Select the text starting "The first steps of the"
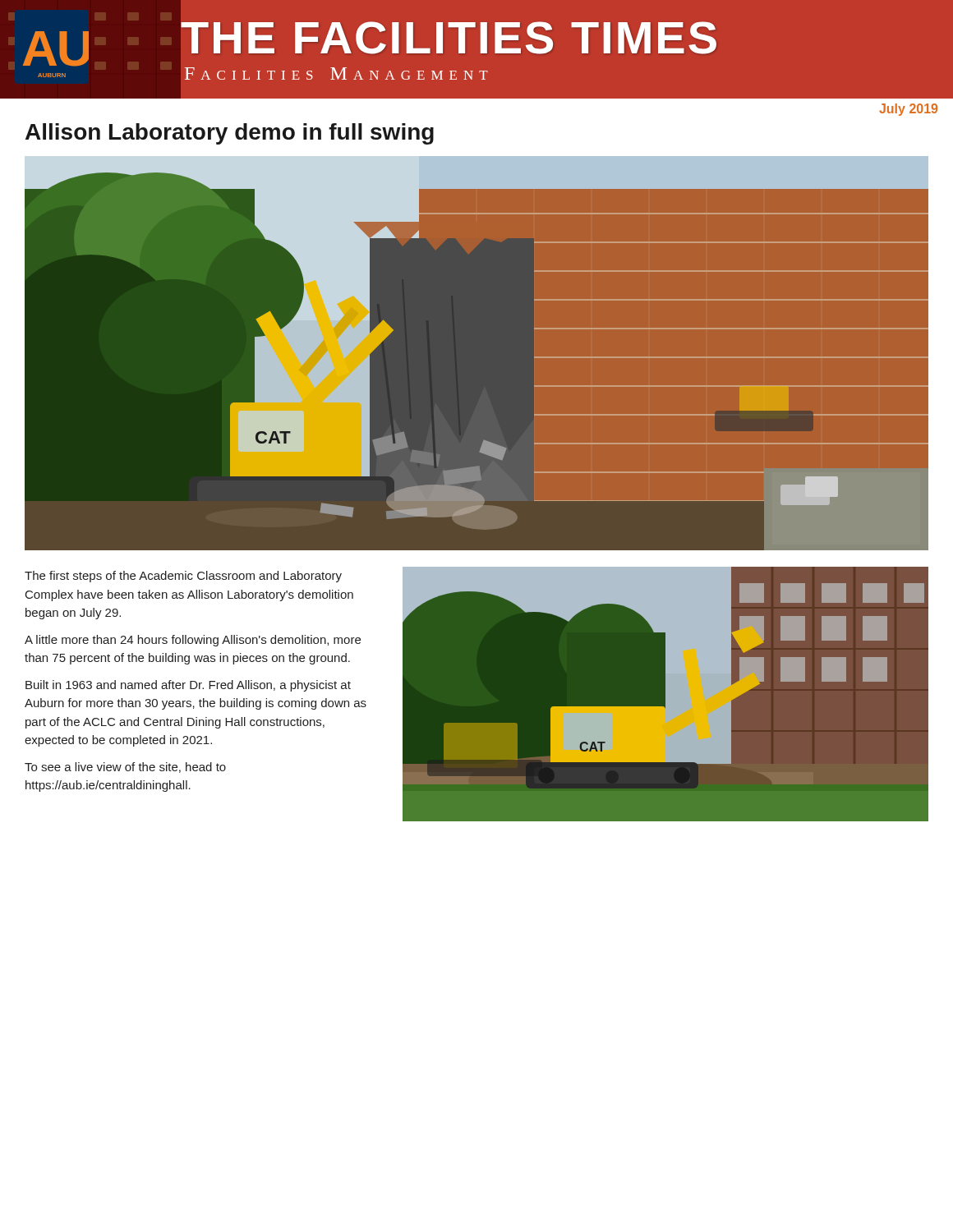953x1232 pixels. [201, 681]
